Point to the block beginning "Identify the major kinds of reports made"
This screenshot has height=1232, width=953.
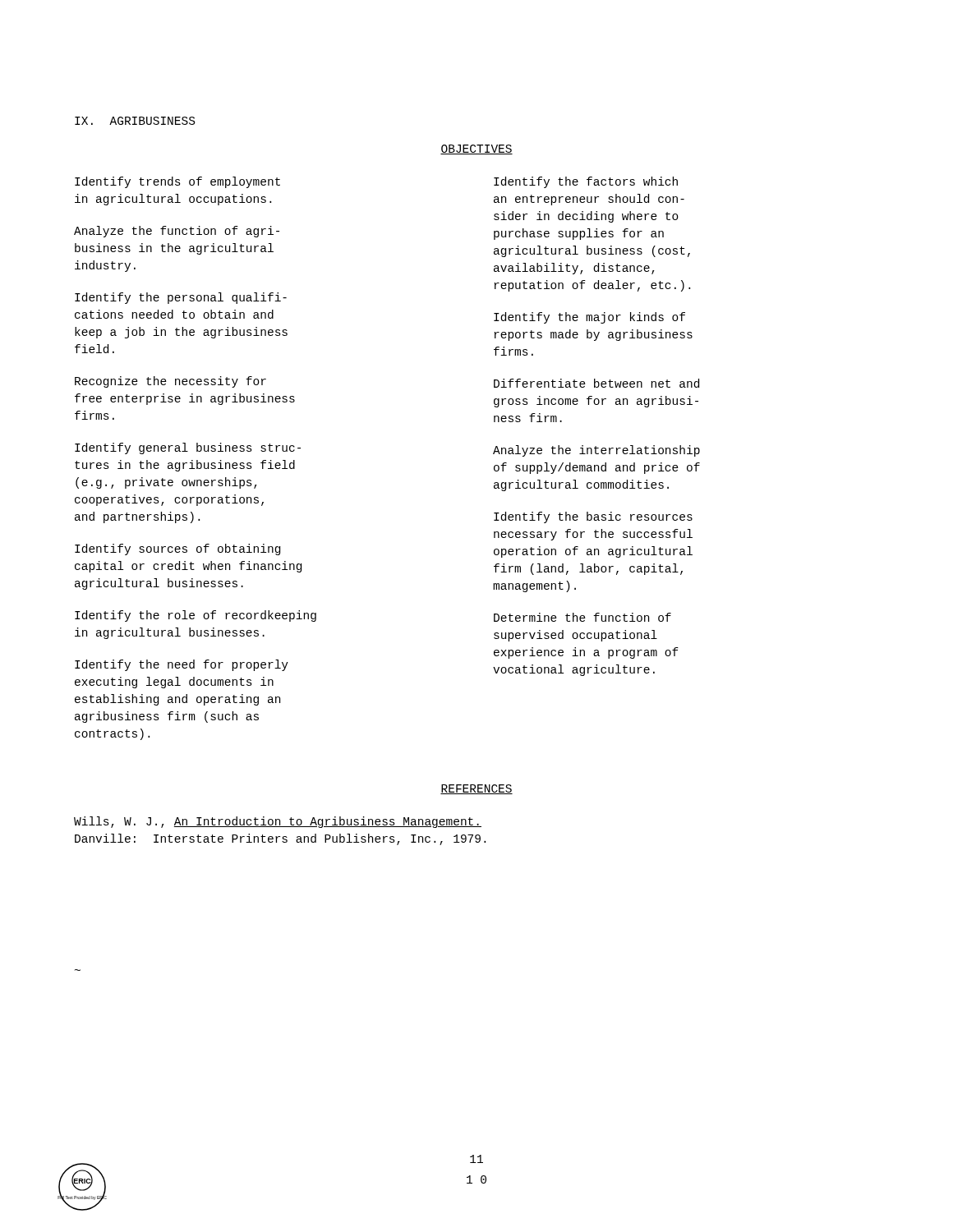pos(593,335)
